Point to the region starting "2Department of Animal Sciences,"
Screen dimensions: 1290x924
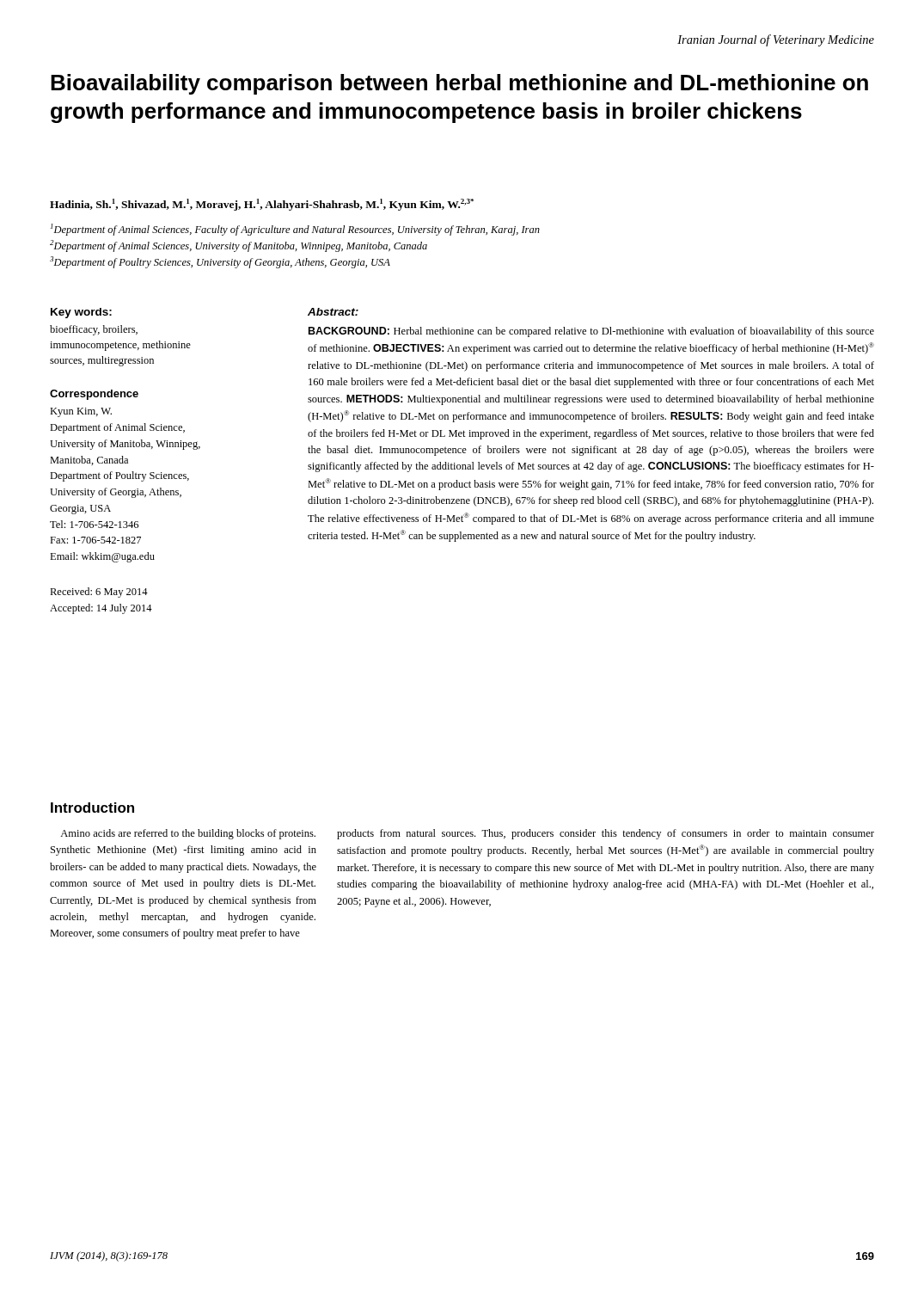(239, 245)
